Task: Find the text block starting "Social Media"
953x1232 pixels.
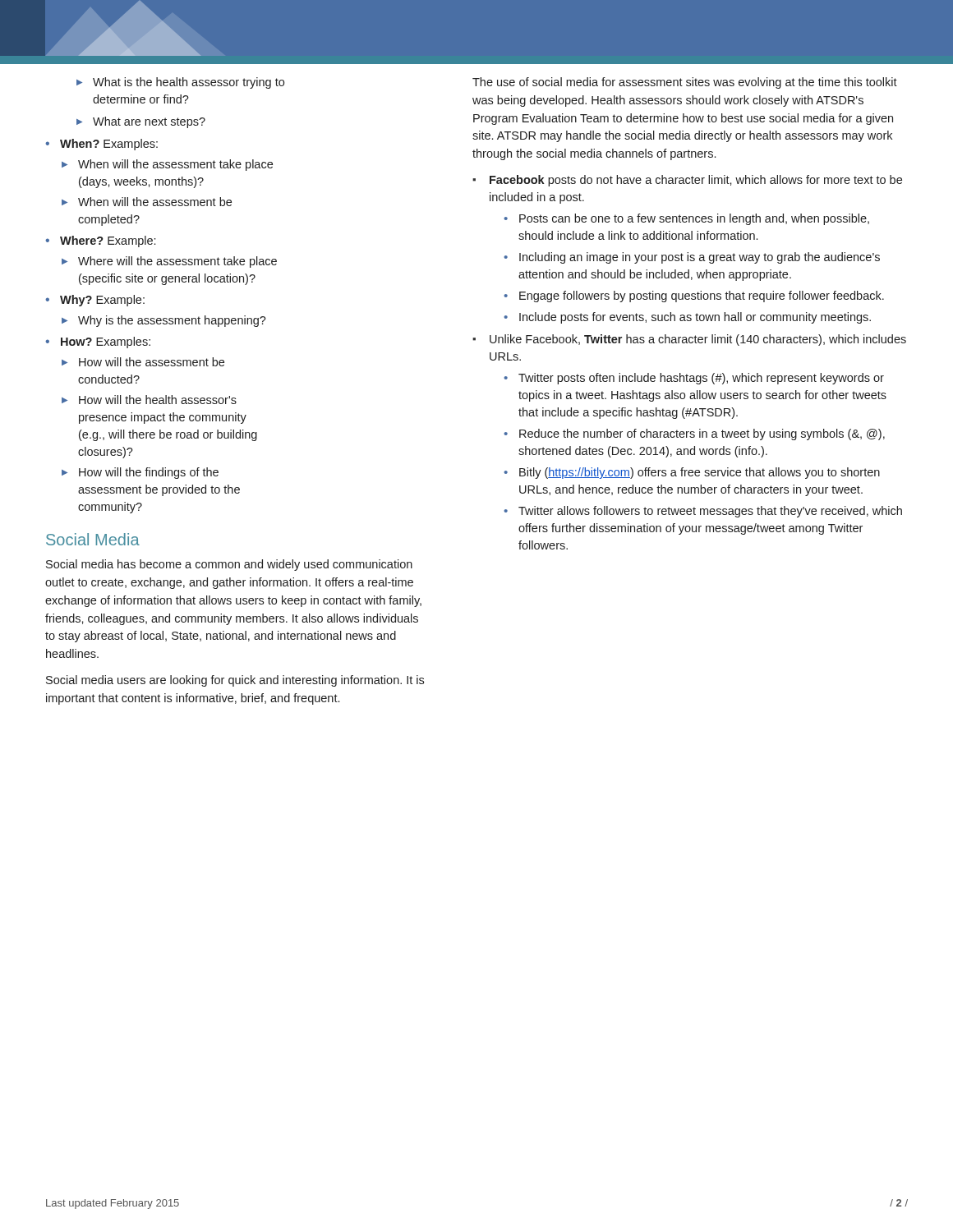Action: point(93,539)
